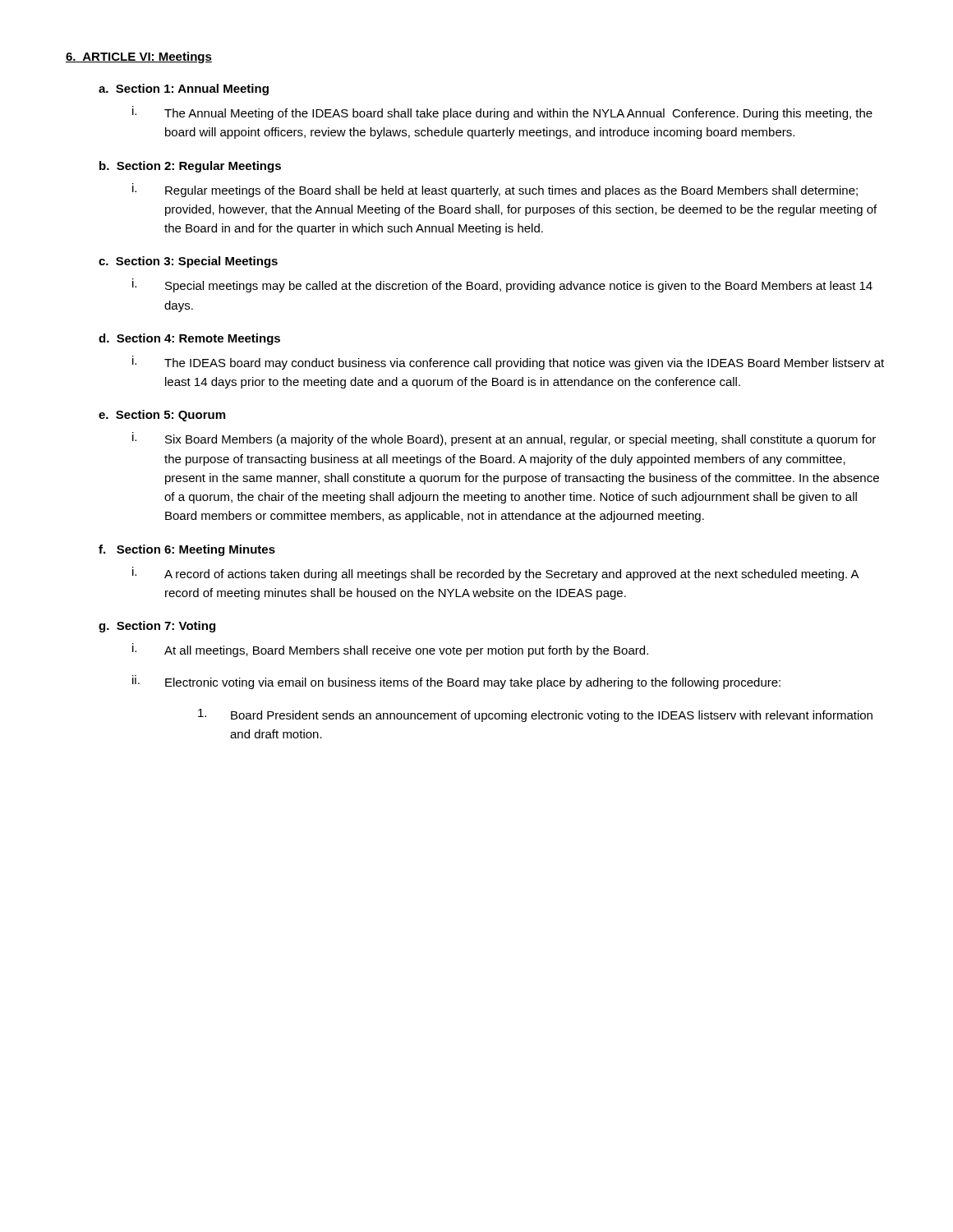Image resolution: width=953 pixels, height=1232 pixels.
Task: Find the block starting "f. Section 6: Meeting Minutes"
Action: tap(187, 549)
